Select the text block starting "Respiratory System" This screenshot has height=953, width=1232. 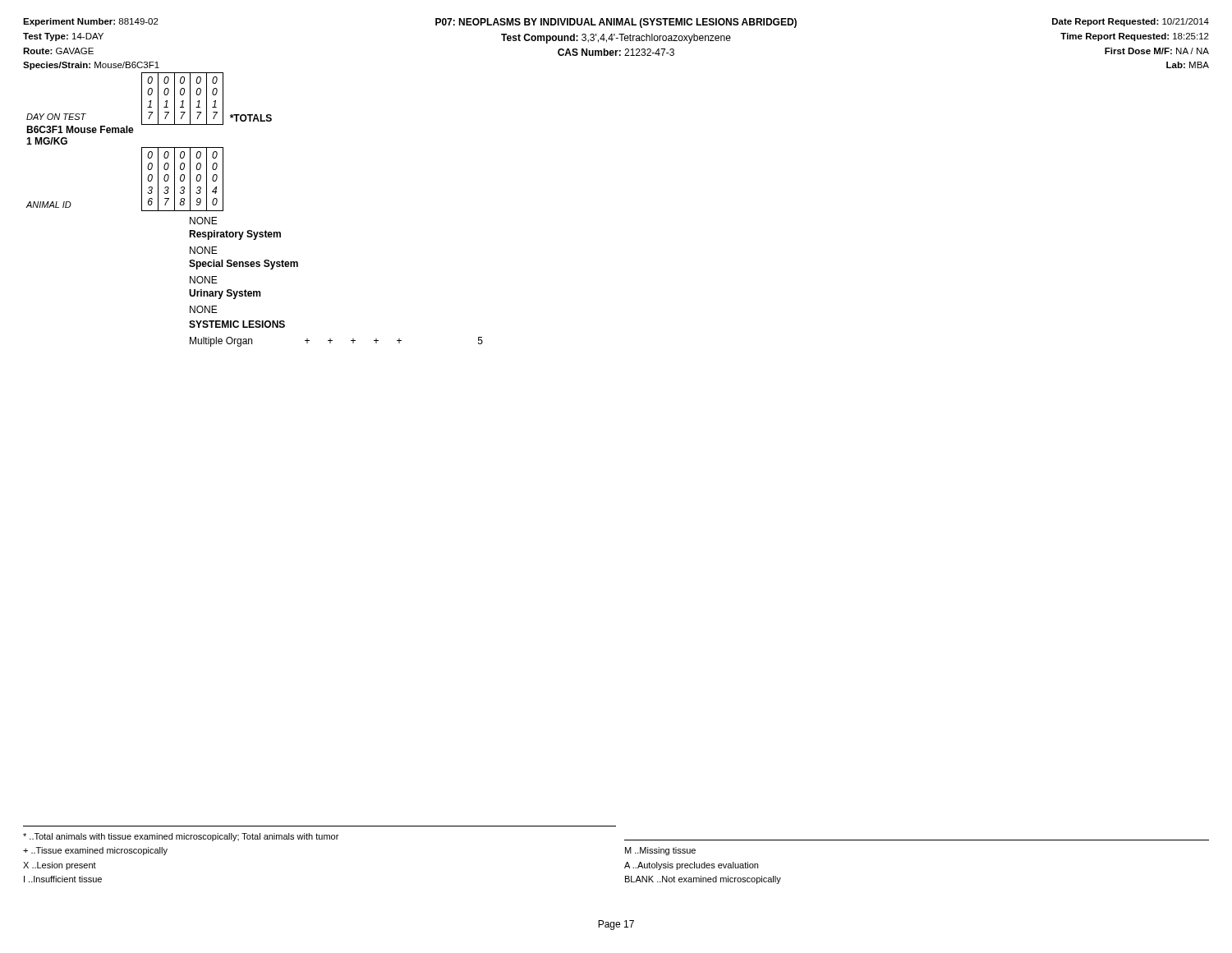point(235,234)
